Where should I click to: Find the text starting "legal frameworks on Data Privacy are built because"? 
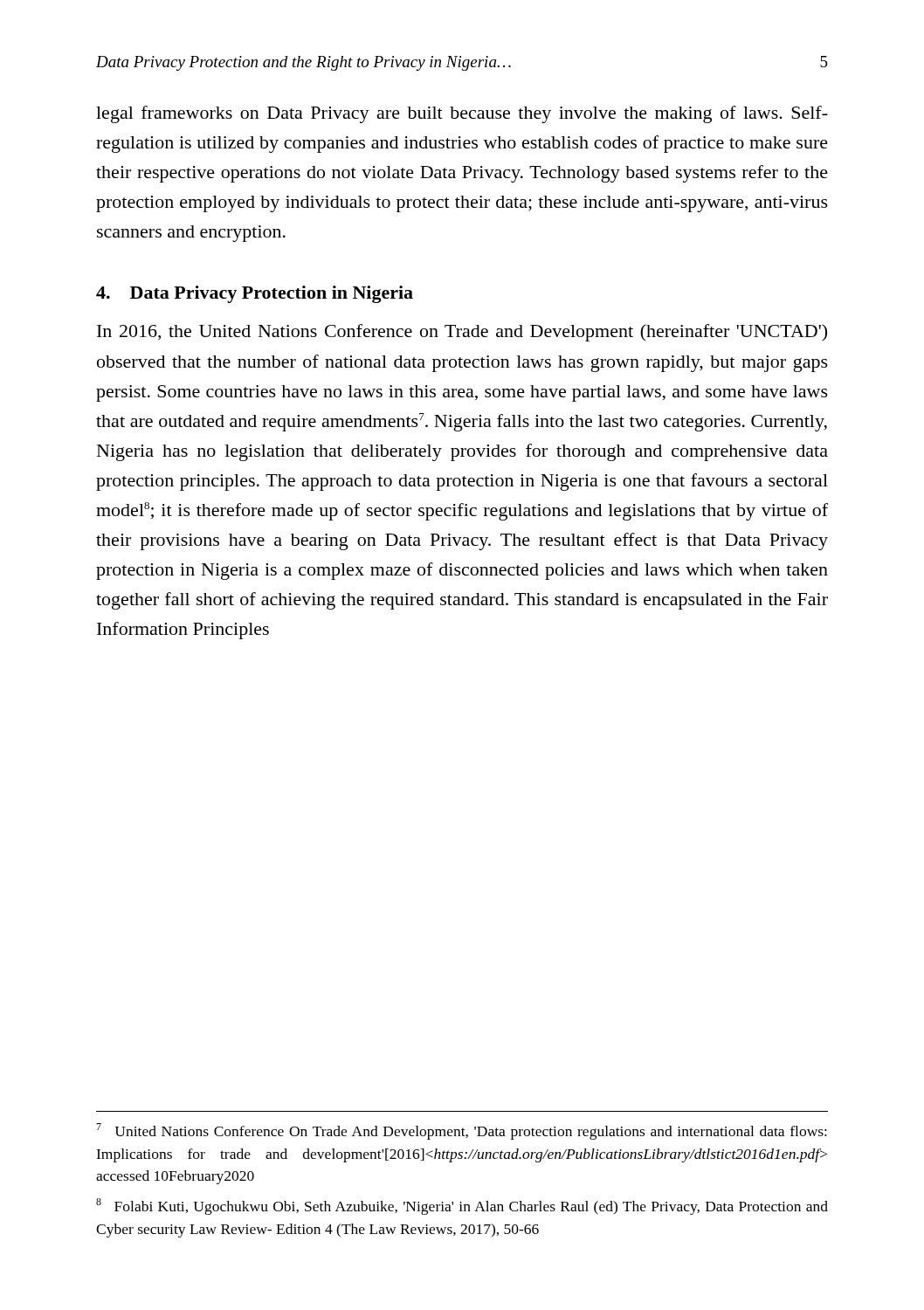click(x=462, y=172)
